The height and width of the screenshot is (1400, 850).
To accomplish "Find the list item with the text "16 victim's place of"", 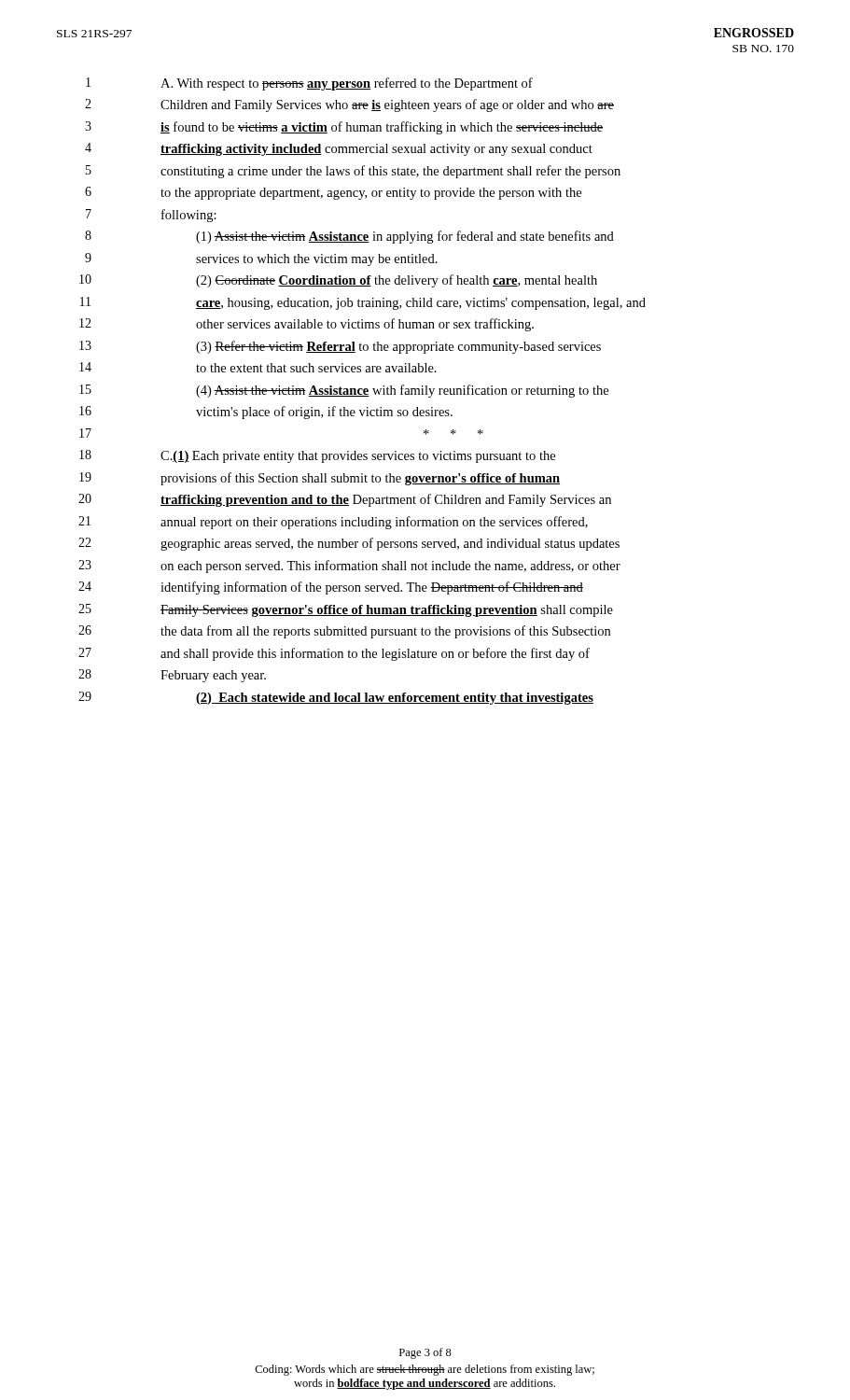I will (425, 413).
